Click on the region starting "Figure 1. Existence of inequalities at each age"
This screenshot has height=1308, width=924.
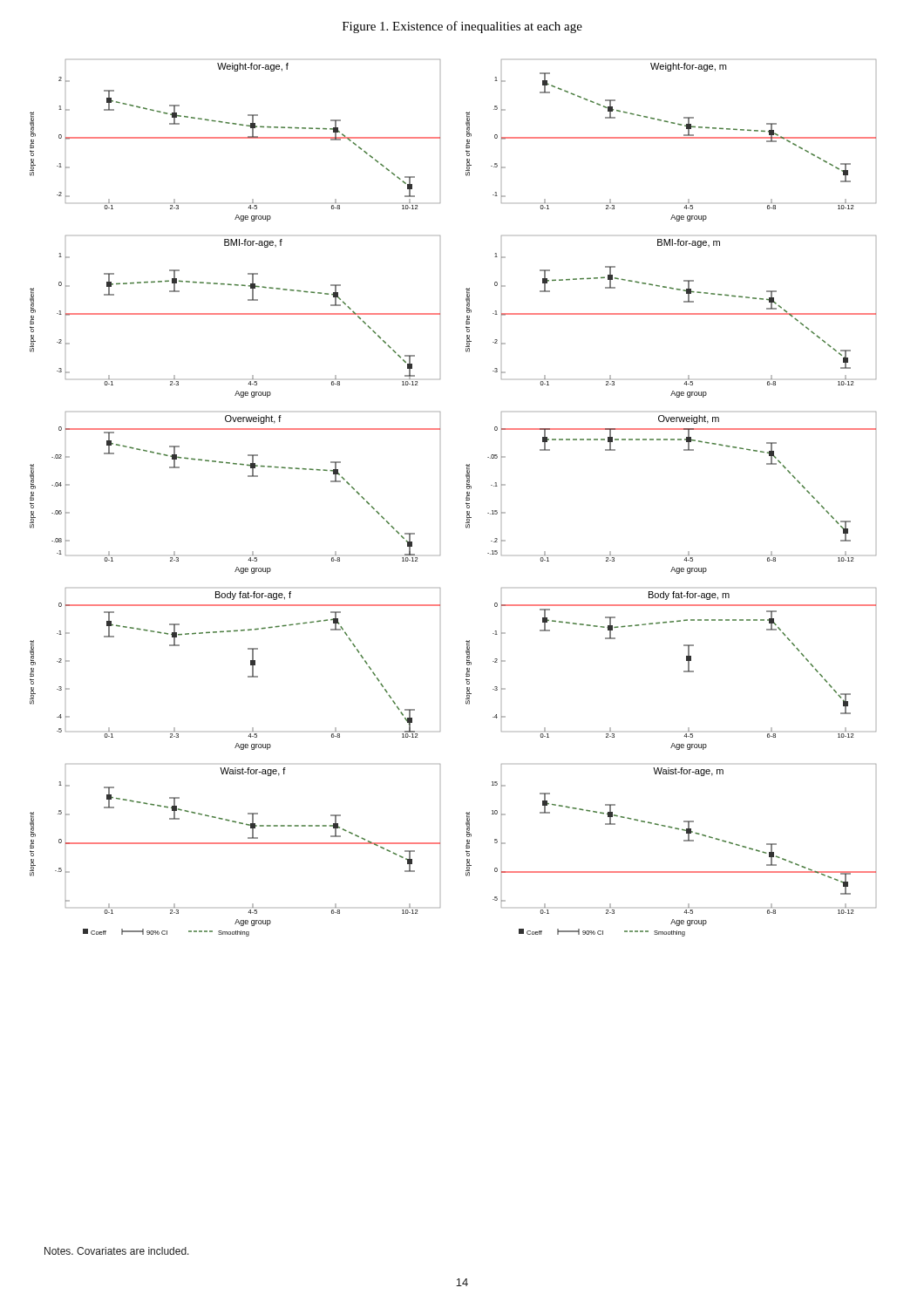tap(462, 26)
